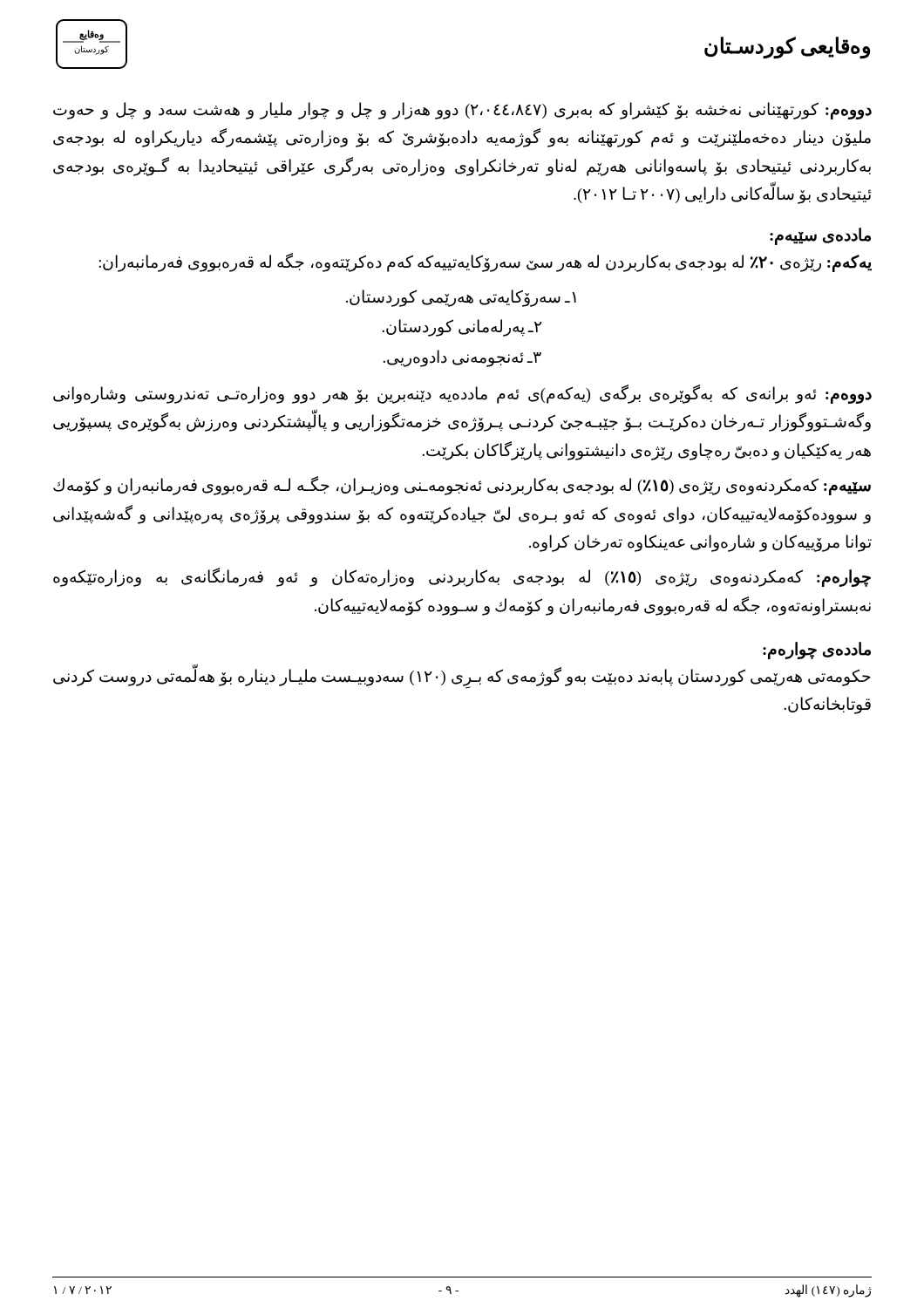Locate the block of text that opens with "چوارەم: كەمكردنەوەی رێژەی (١٥٪) لە"

462,592
